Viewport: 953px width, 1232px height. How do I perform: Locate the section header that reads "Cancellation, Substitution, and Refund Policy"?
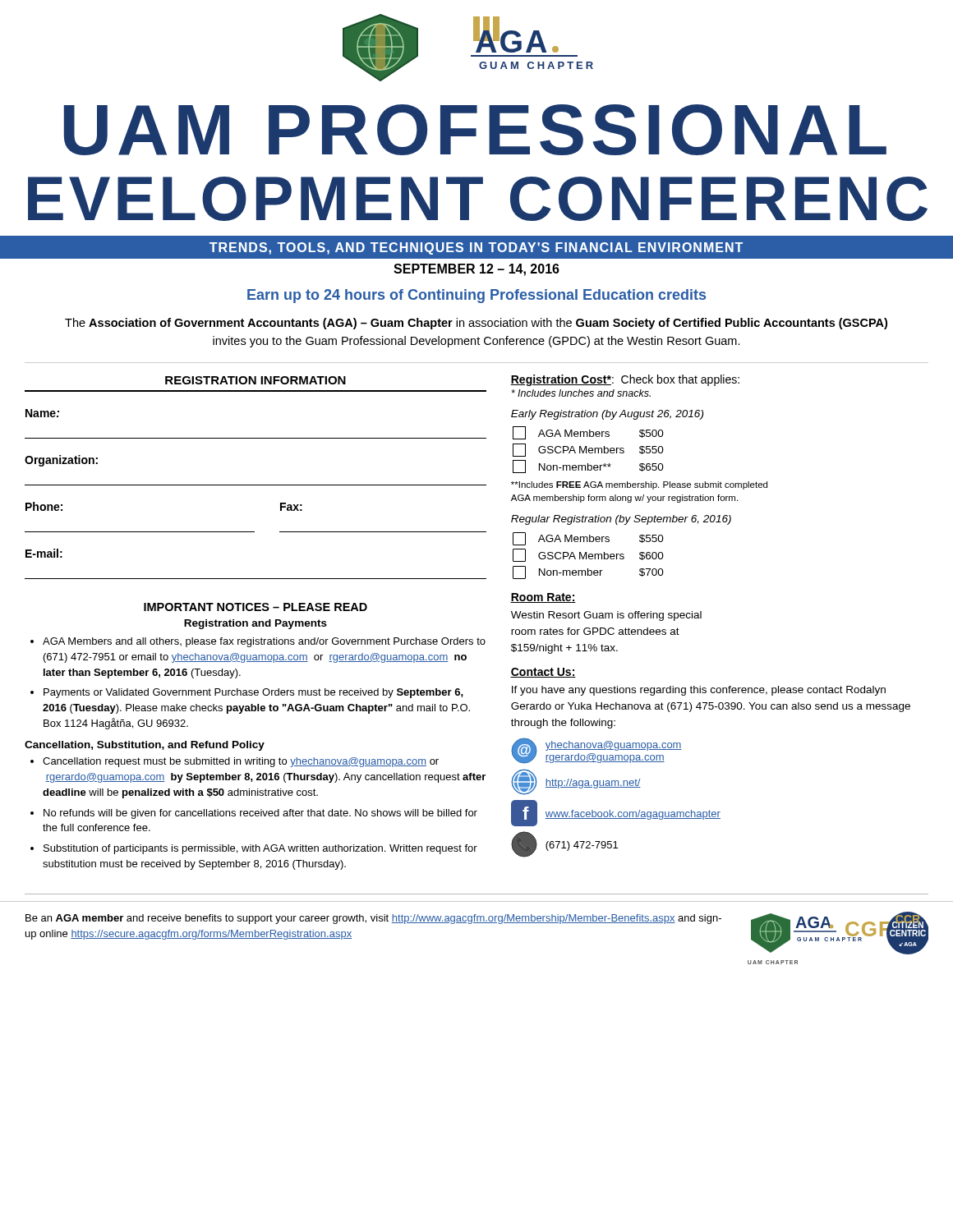(145, 744)
